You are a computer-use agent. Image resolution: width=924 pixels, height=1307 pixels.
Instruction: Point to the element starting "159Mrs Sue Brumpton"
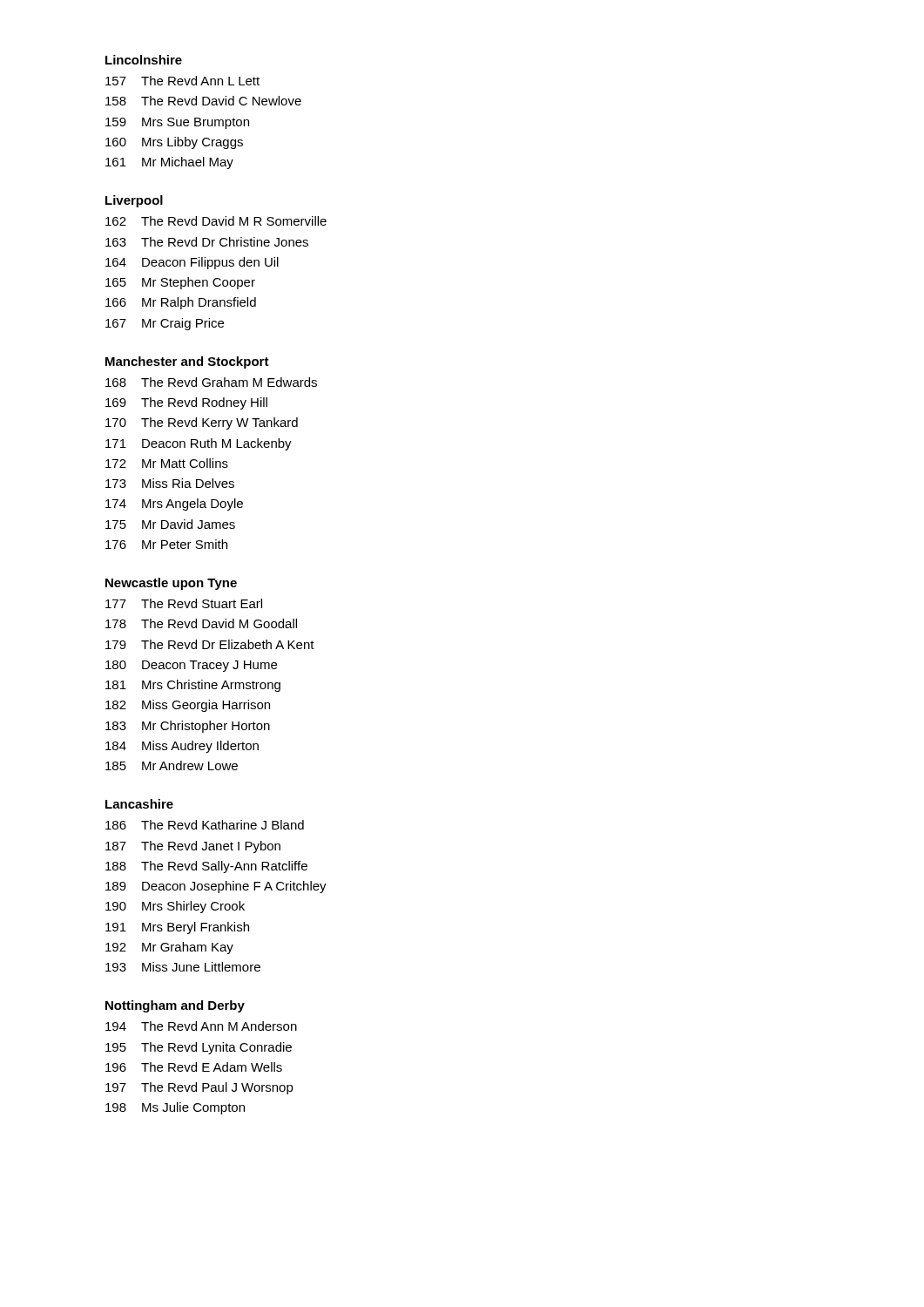(x=177, y=121)
